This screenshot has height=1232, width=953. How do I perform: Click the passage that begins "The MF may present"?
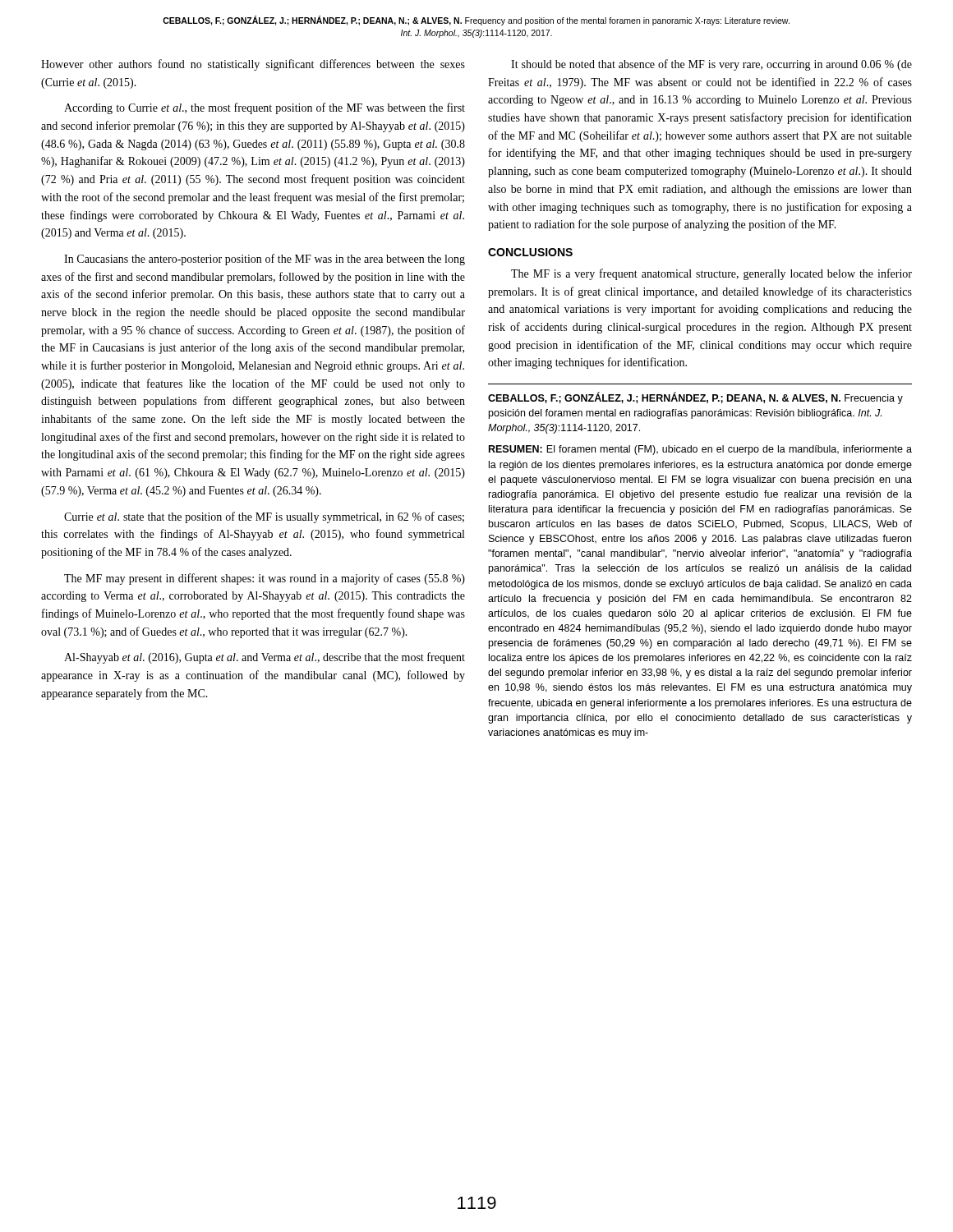[x=253, y=605]
